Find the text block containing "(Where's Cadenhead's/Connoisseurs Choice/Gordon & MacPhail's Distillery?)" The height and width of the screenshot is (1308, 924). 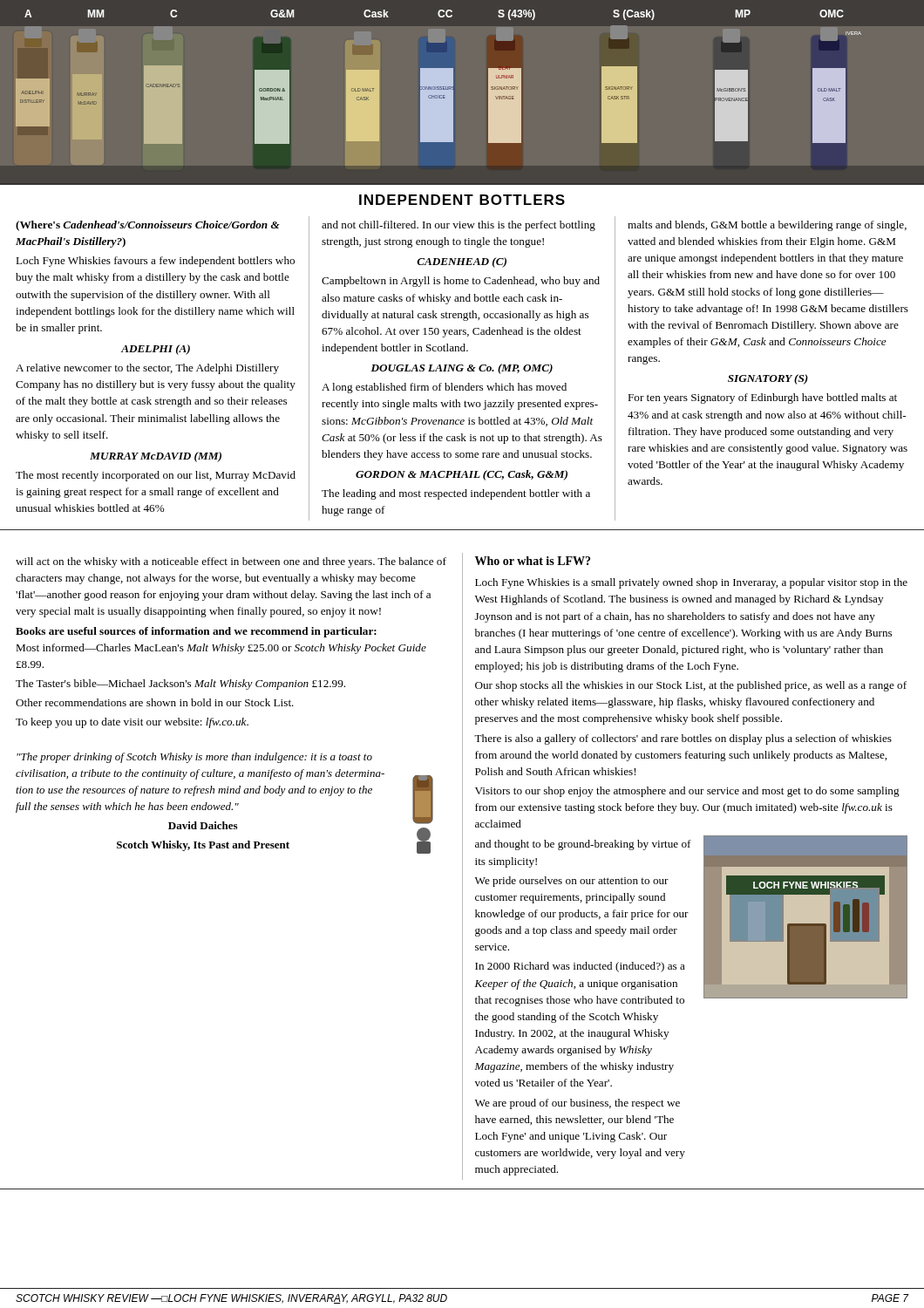coord(156,366)
